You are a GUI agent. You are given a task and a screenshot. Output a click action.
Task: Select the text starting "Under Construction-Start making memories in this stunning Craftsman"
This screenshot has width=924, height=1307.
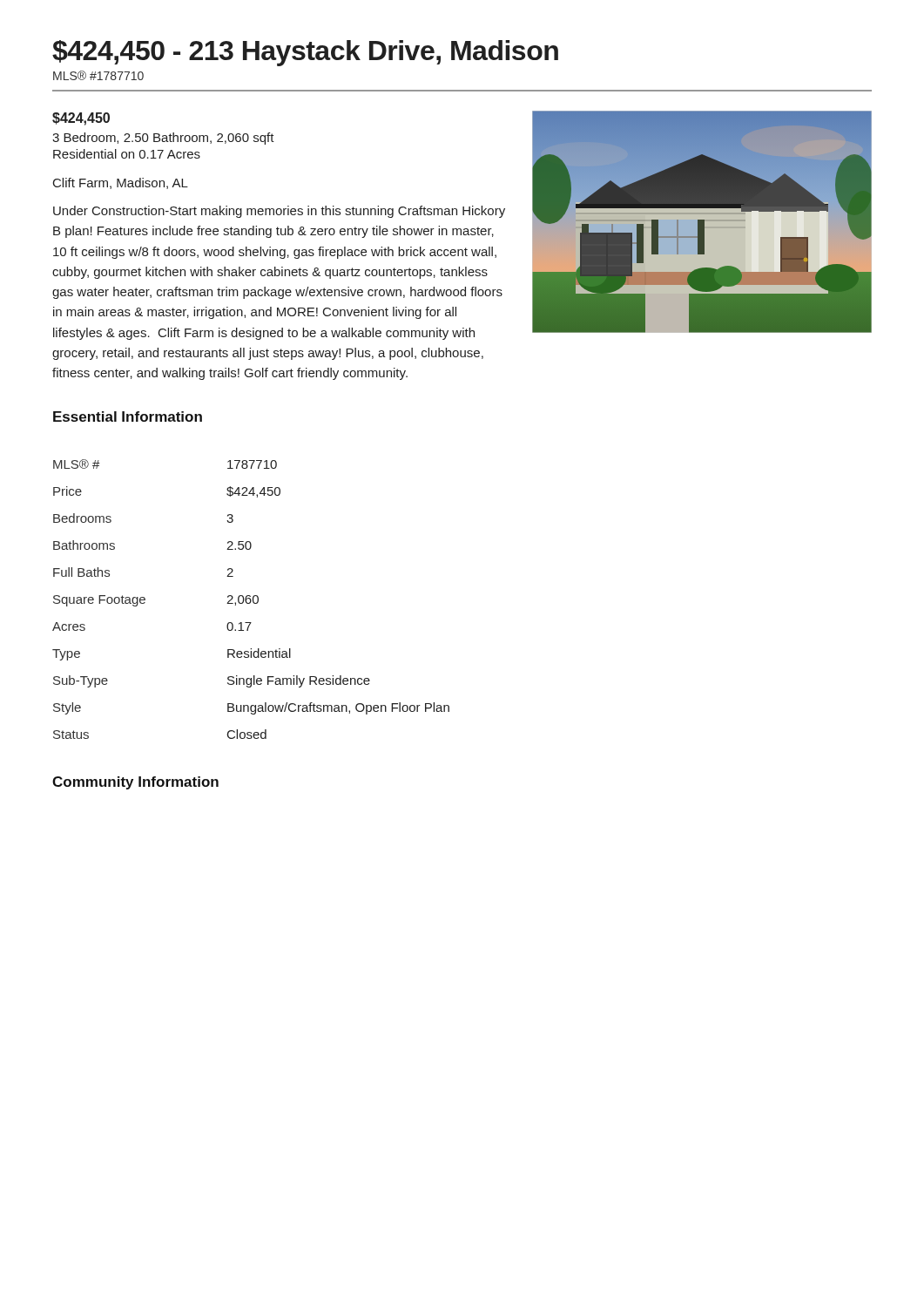279,292
